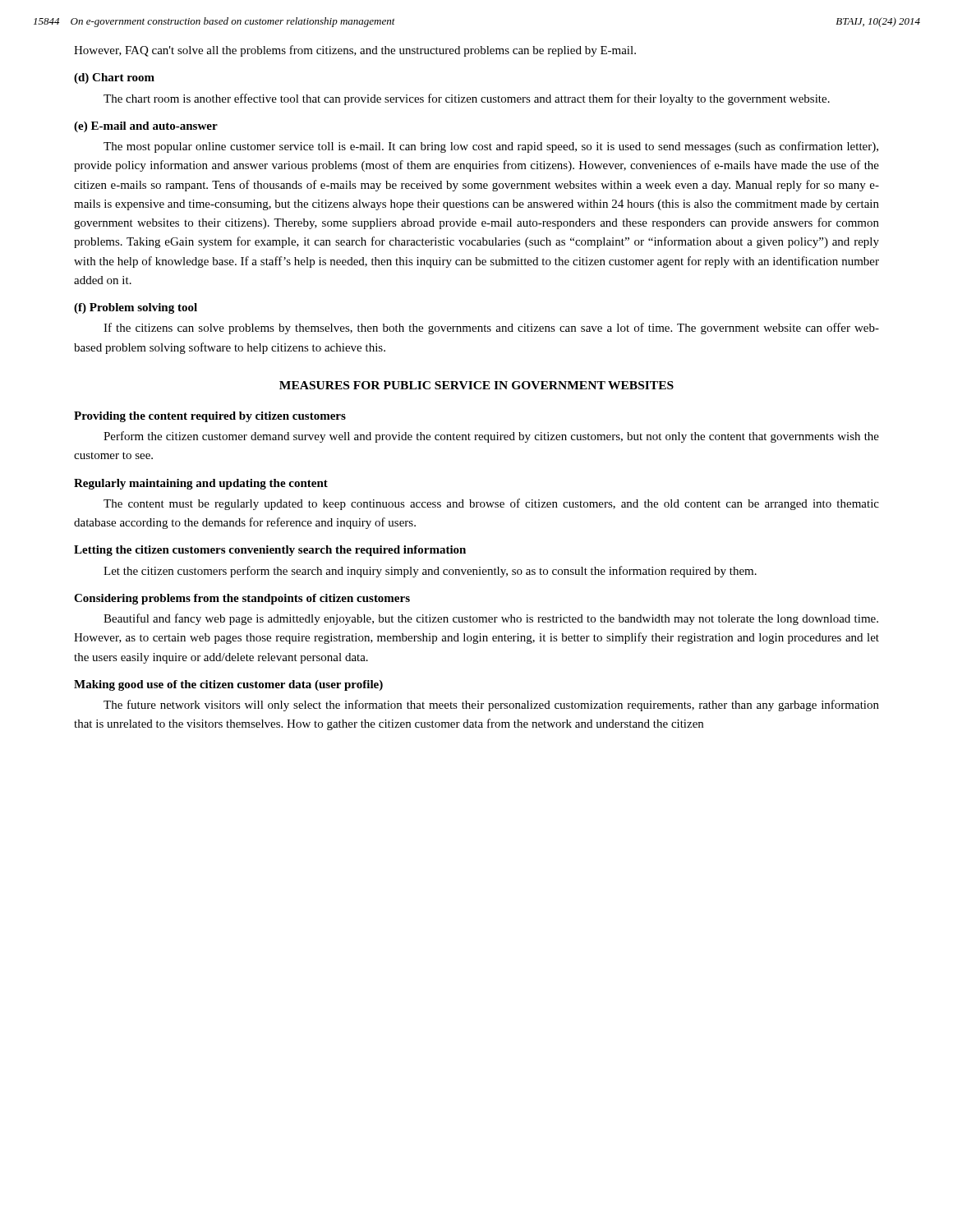Where is the passage that starts "The chart room is"?
Viewport: 953px width, 1232px height.
coord(476,99)
